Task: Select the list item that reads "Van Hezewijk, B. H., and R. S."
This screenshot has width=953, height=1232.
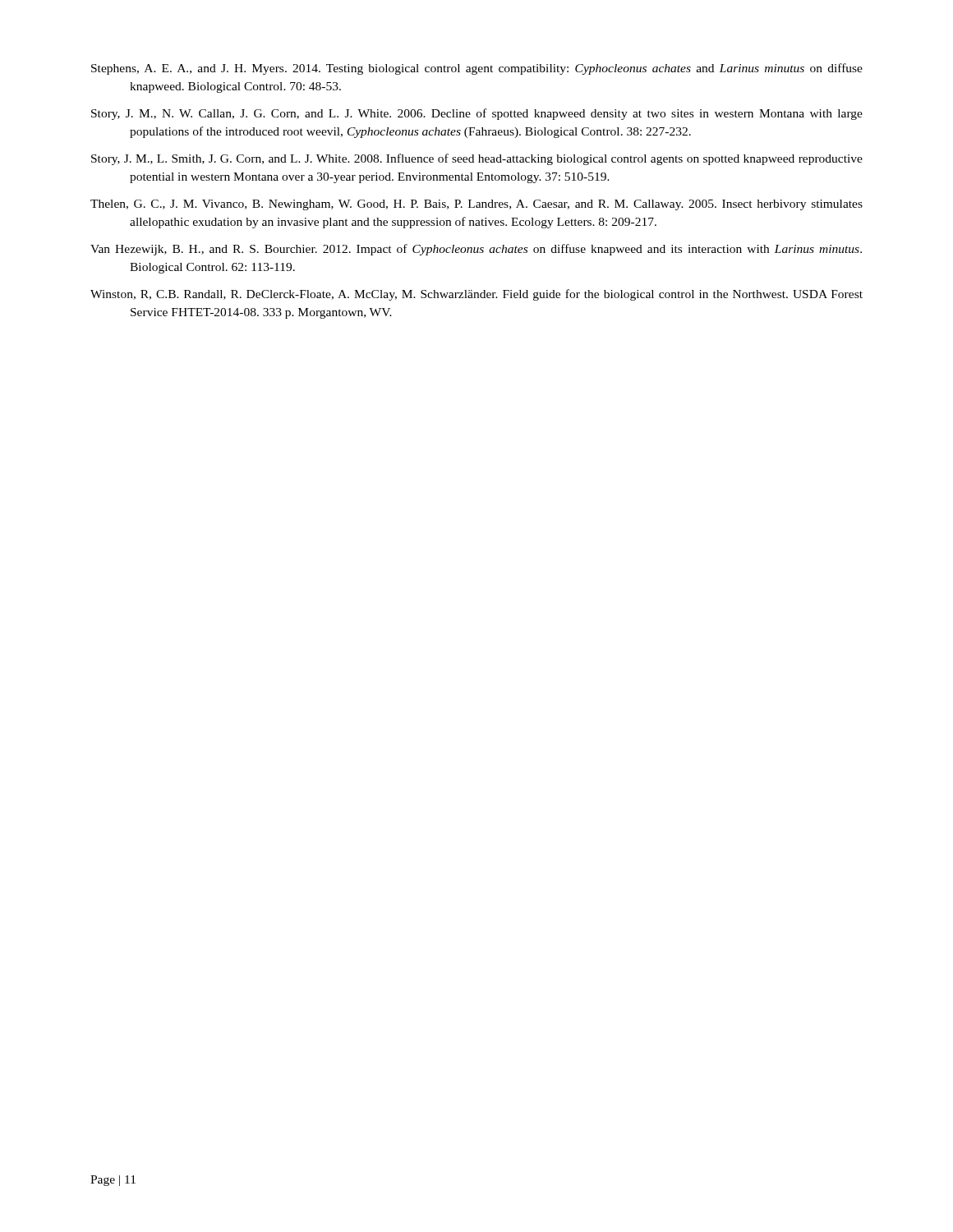Action: [x=476, y=257]
